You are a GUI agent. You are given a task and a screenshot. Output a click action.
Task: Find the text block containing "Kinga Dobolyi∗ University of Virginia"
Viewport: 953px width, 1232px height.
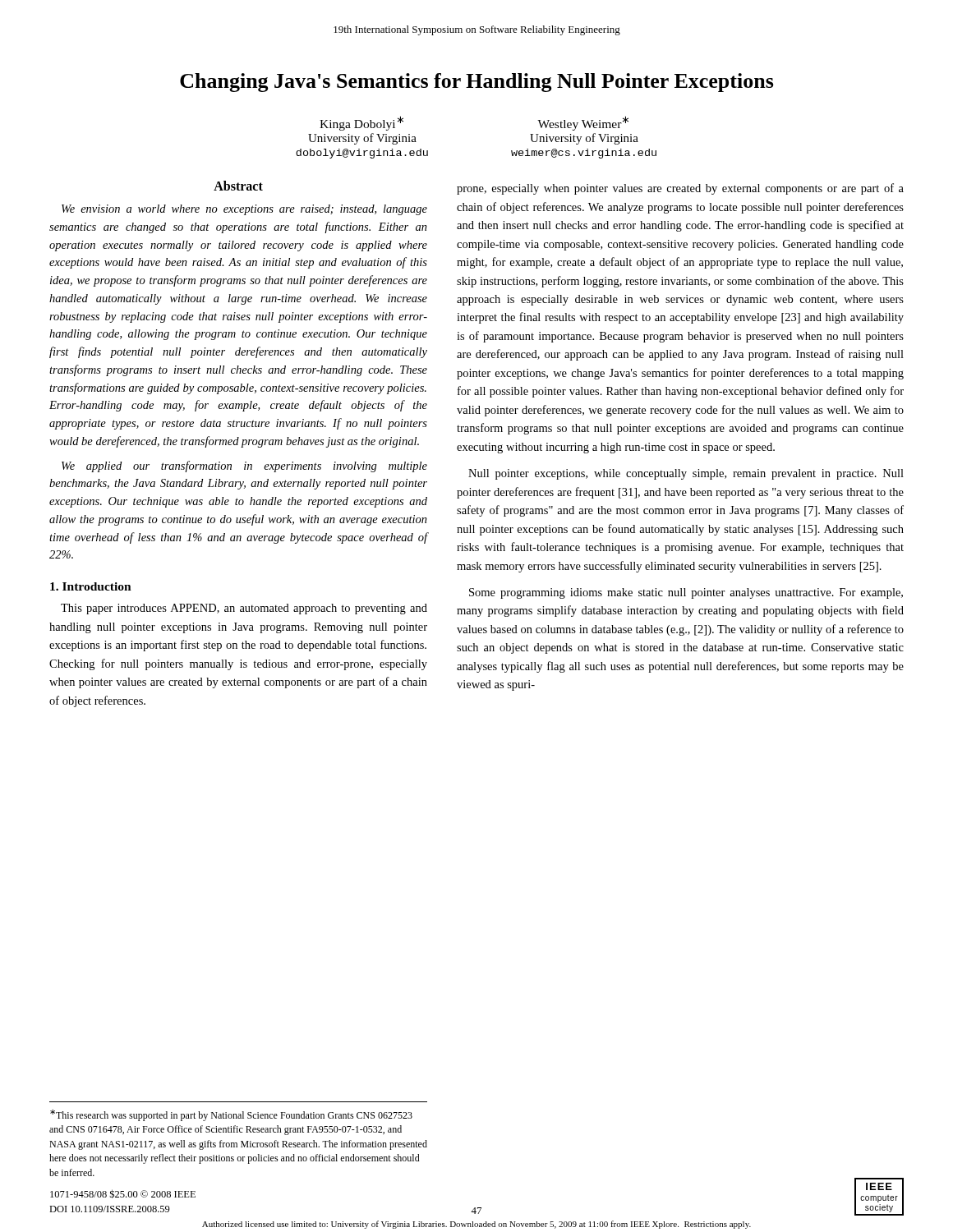coord(362,136)
